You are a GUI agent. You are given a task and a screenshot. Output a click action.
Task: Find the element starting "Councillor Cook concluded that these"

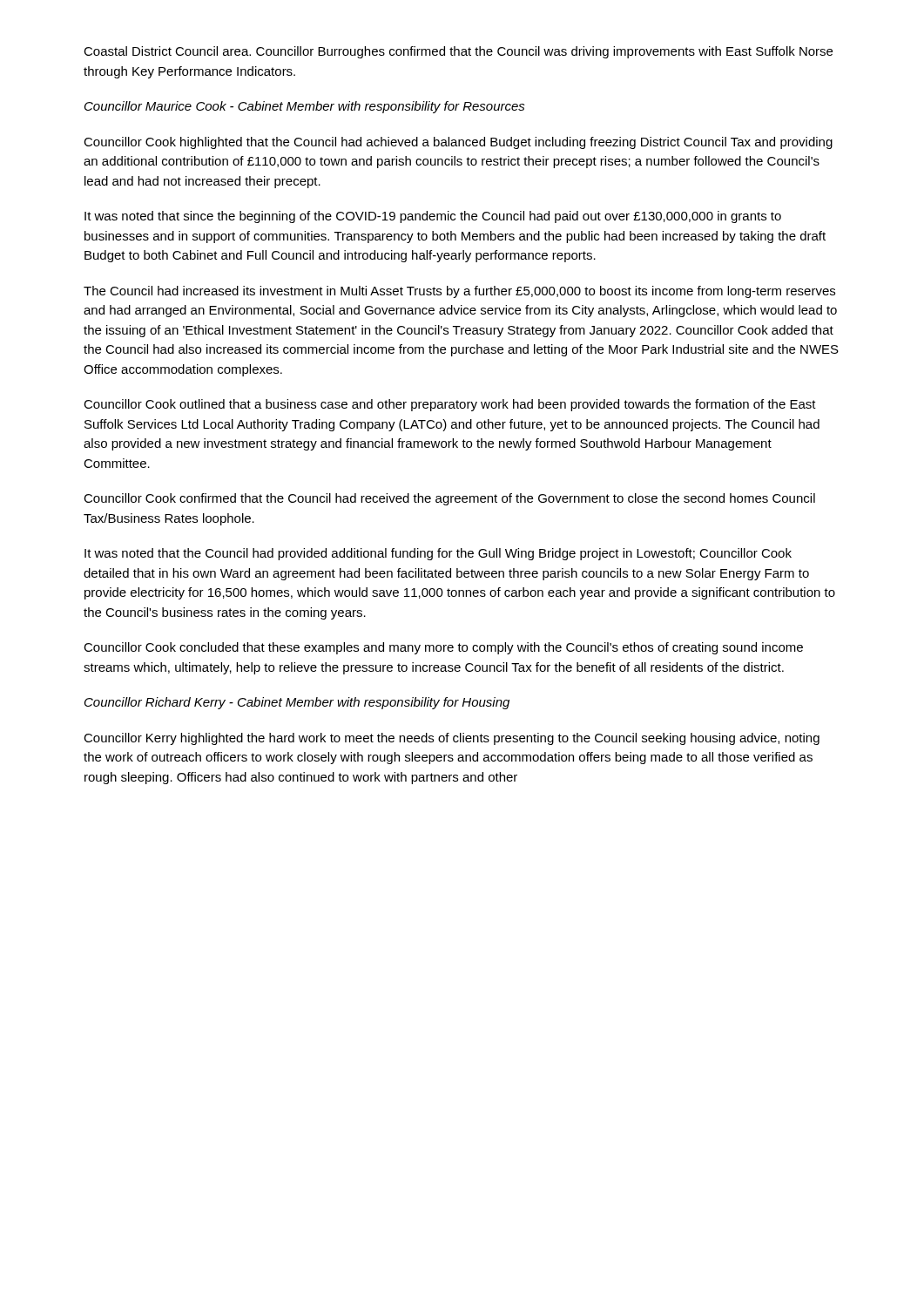click(444, 657)
